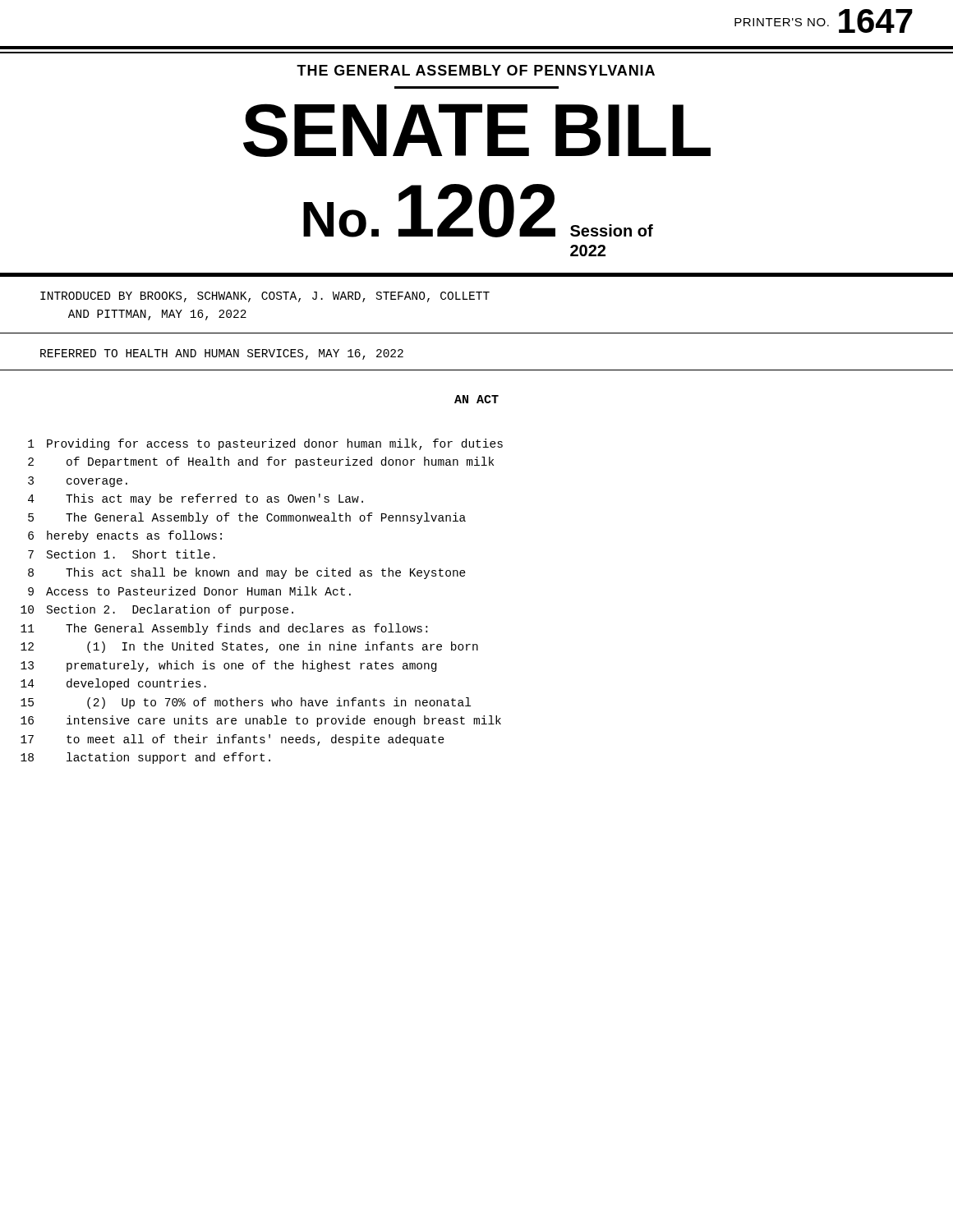
Task: Where is the passage that starts "15 (2) Up to 70% of mothers who"?
Action: pos(457,703)
